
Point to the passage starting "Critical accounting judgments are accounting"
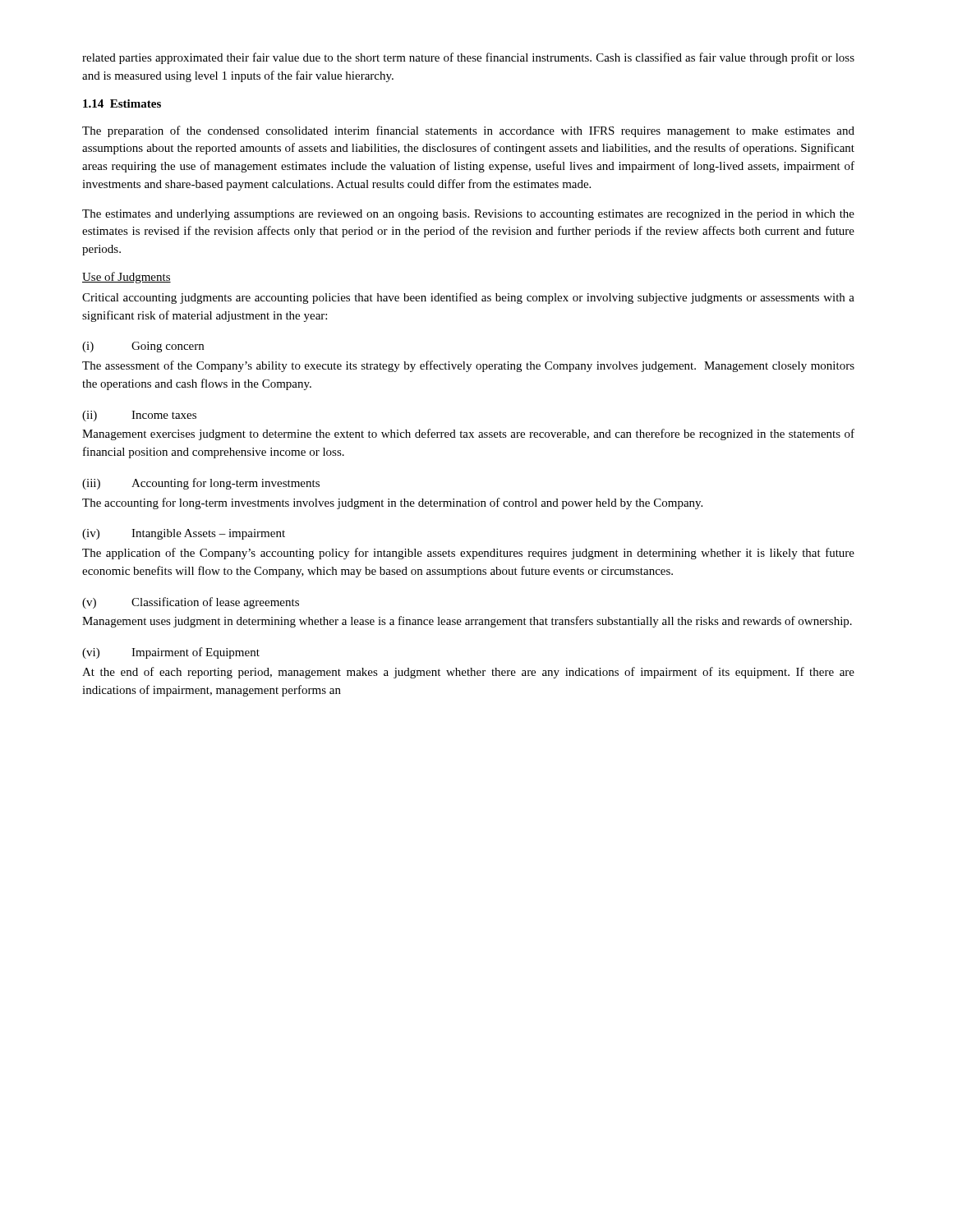pos(468,306)
